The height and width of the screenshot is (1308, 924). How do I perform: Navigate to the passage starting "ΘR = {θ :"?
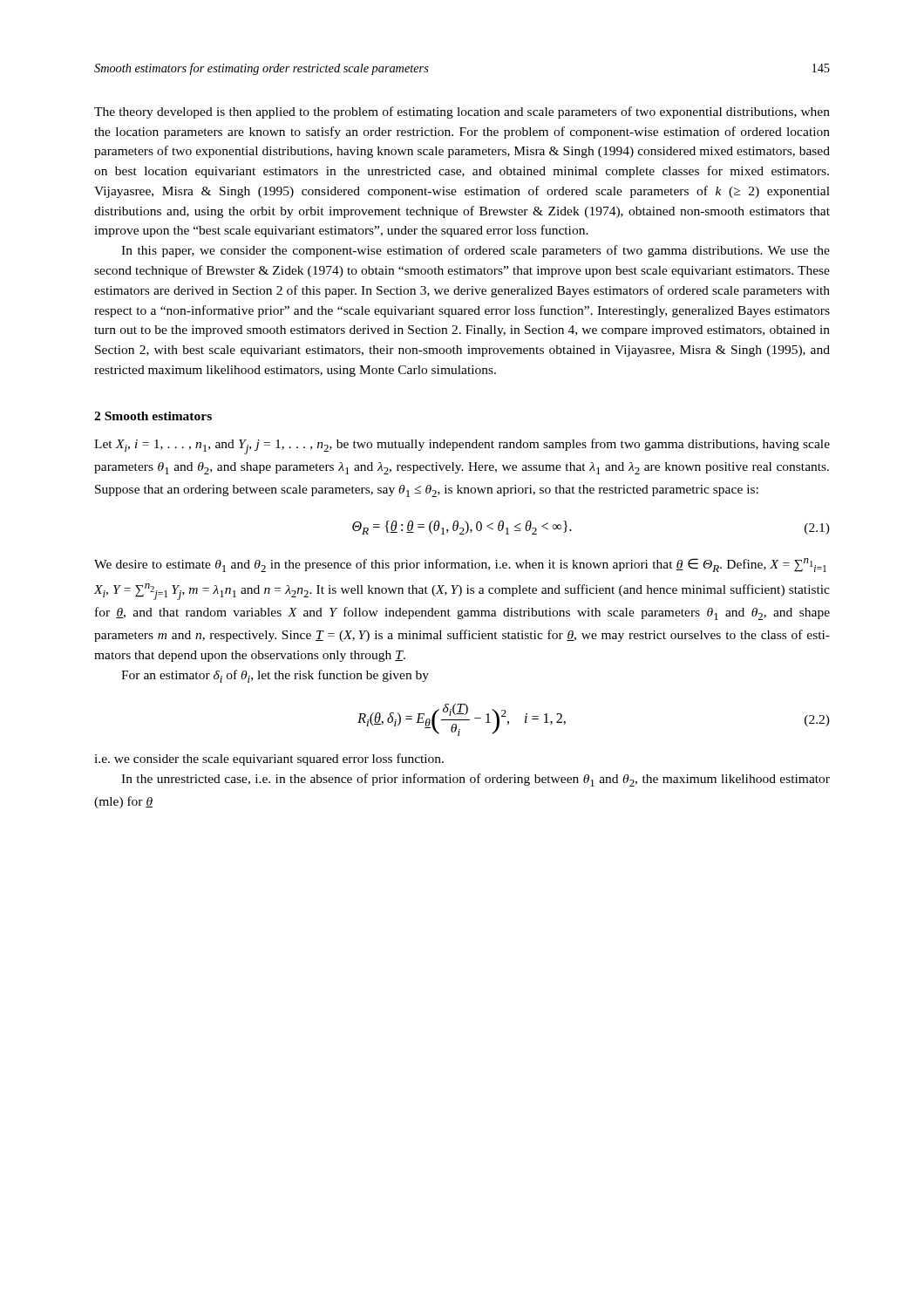(x=462, y=528)
